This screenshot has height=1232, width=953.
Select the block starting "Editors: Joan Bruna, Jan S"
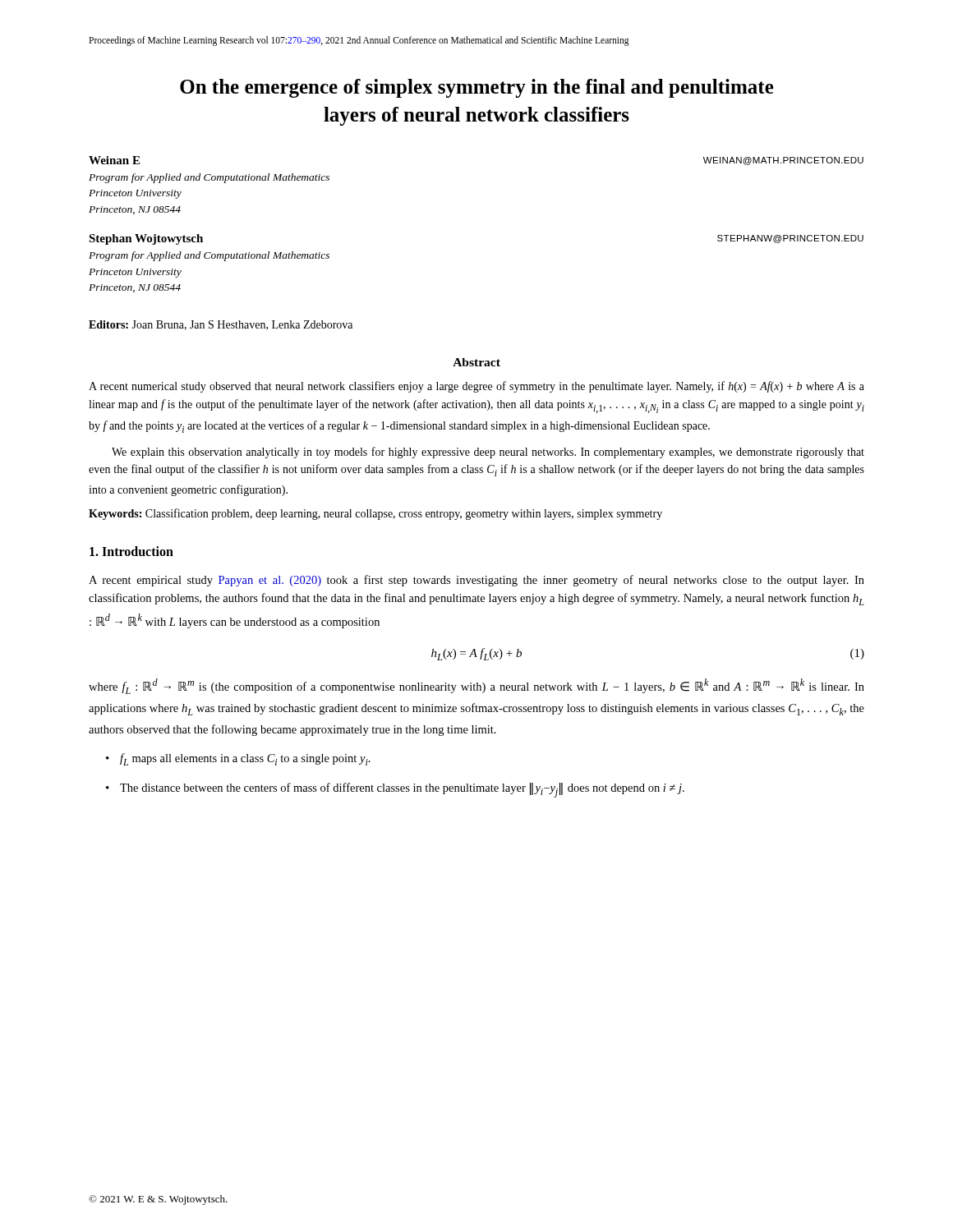[221, 325]
